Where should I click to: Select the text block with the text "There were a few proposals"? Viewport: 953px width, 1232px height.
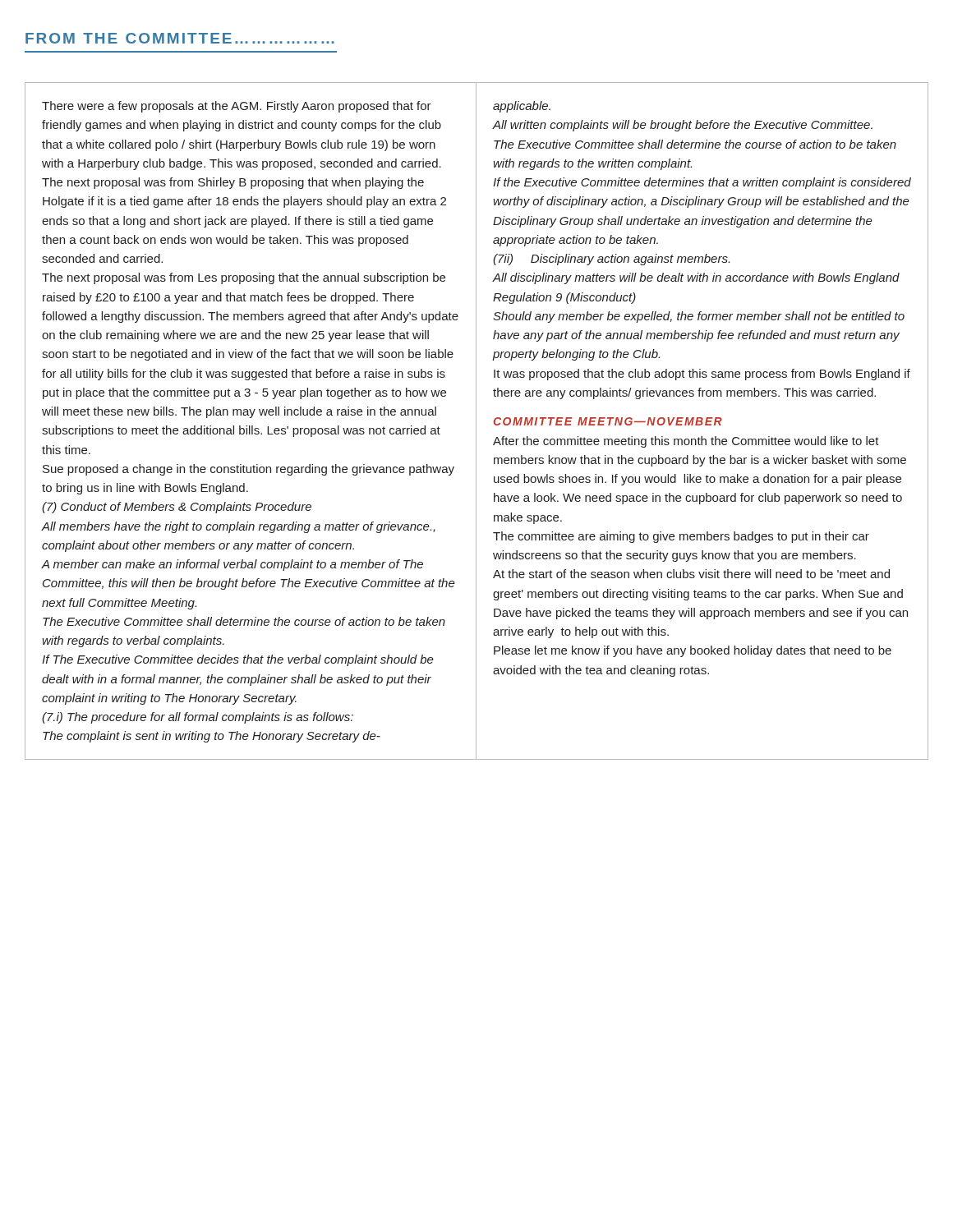point(251,134)
